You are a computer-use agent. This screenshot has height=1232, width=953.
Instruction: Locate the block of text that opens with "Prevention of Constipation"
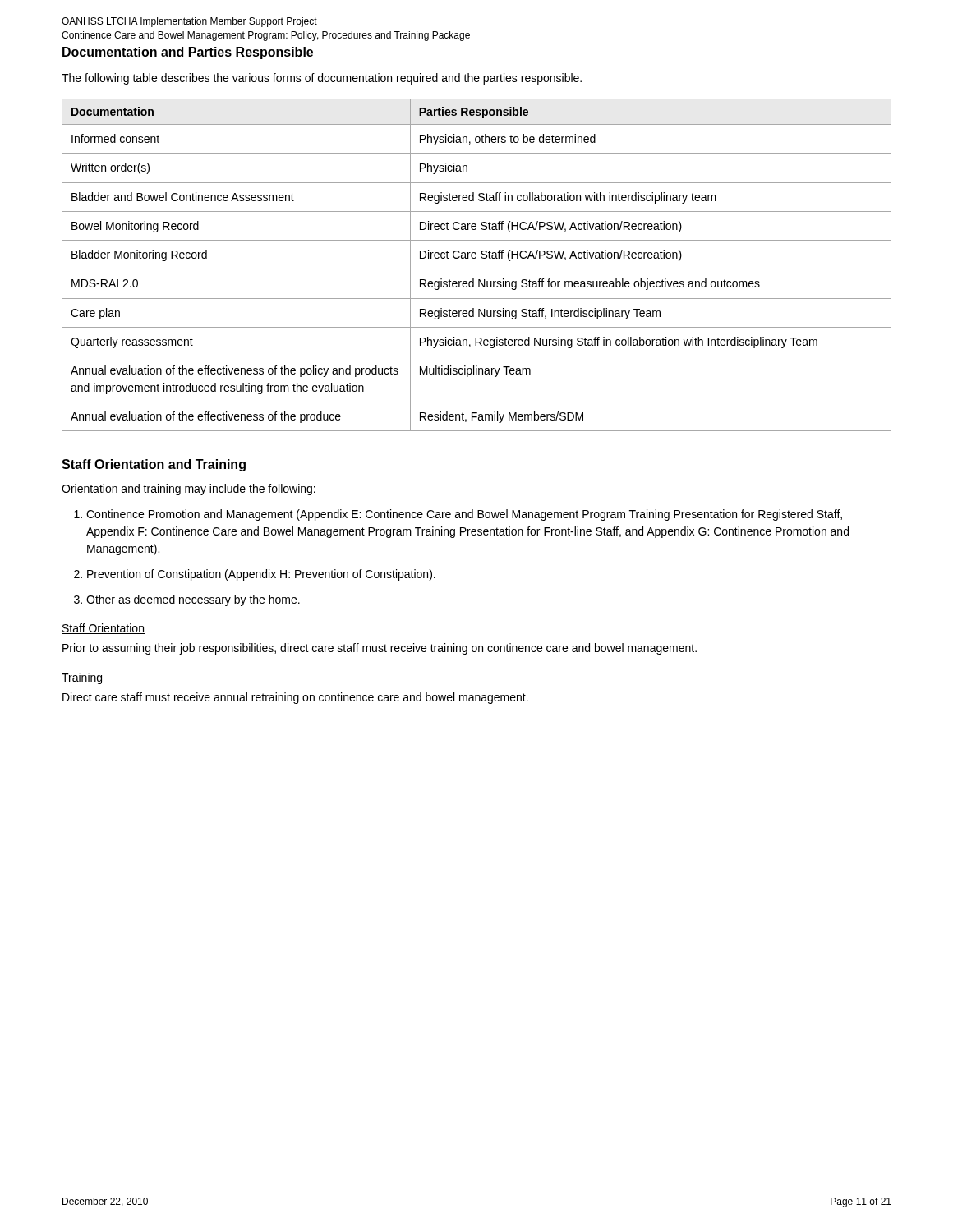pos(261,574)
